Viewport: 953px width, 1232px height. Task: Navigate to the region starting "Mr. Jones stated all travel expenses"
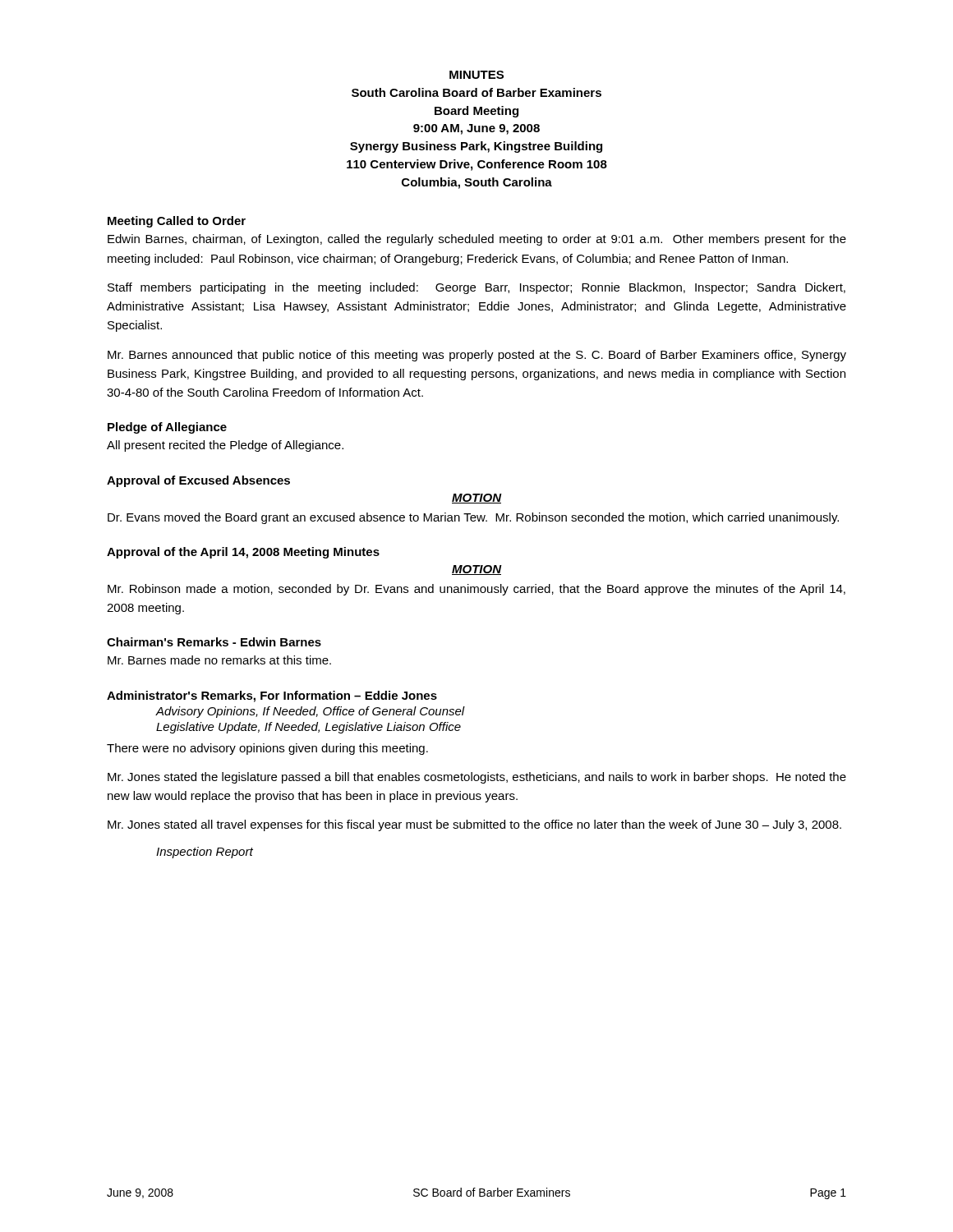475,824
